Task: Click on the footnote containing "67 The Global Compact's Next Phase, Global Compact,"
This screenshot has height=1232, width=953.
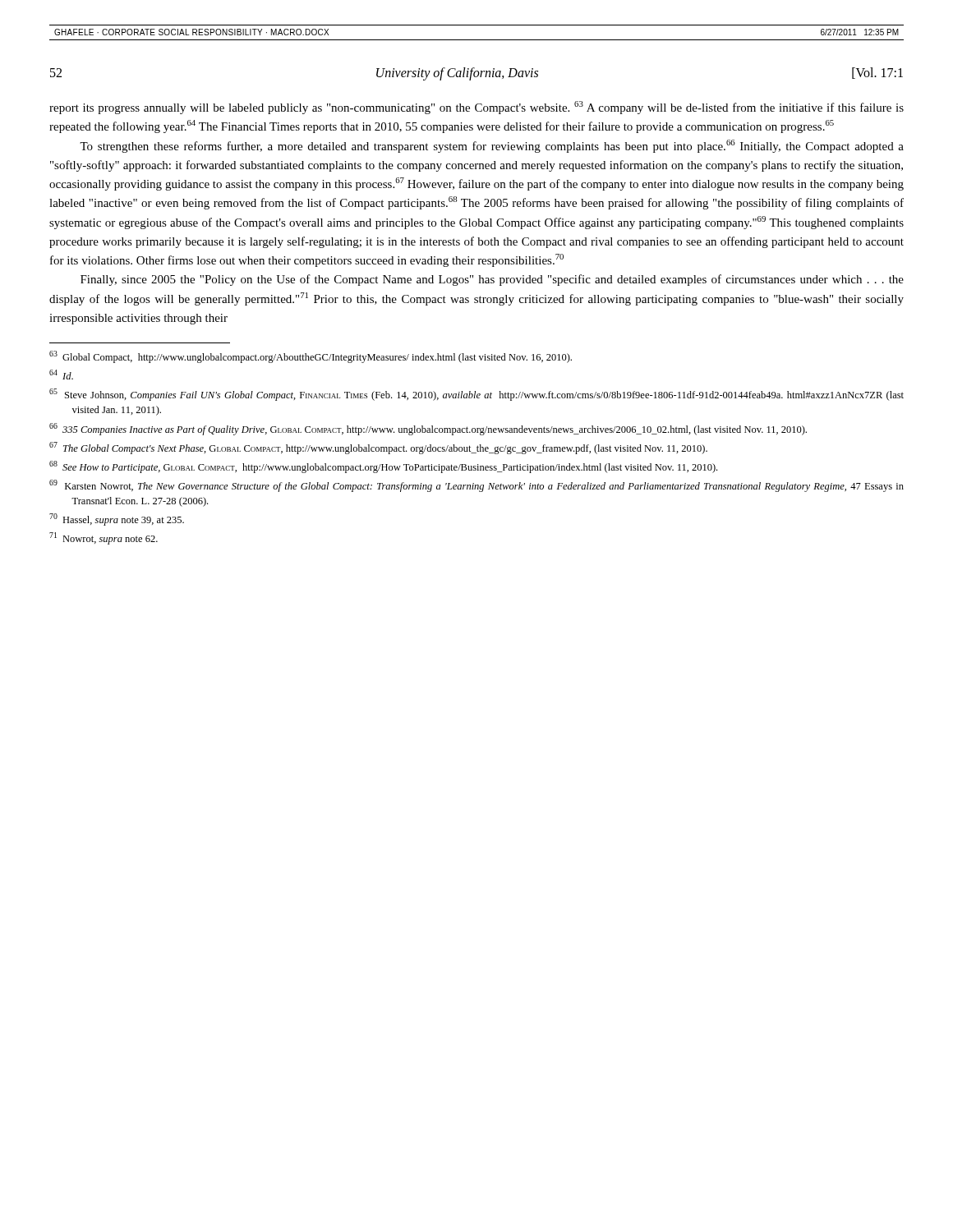Action: point(379,447)
